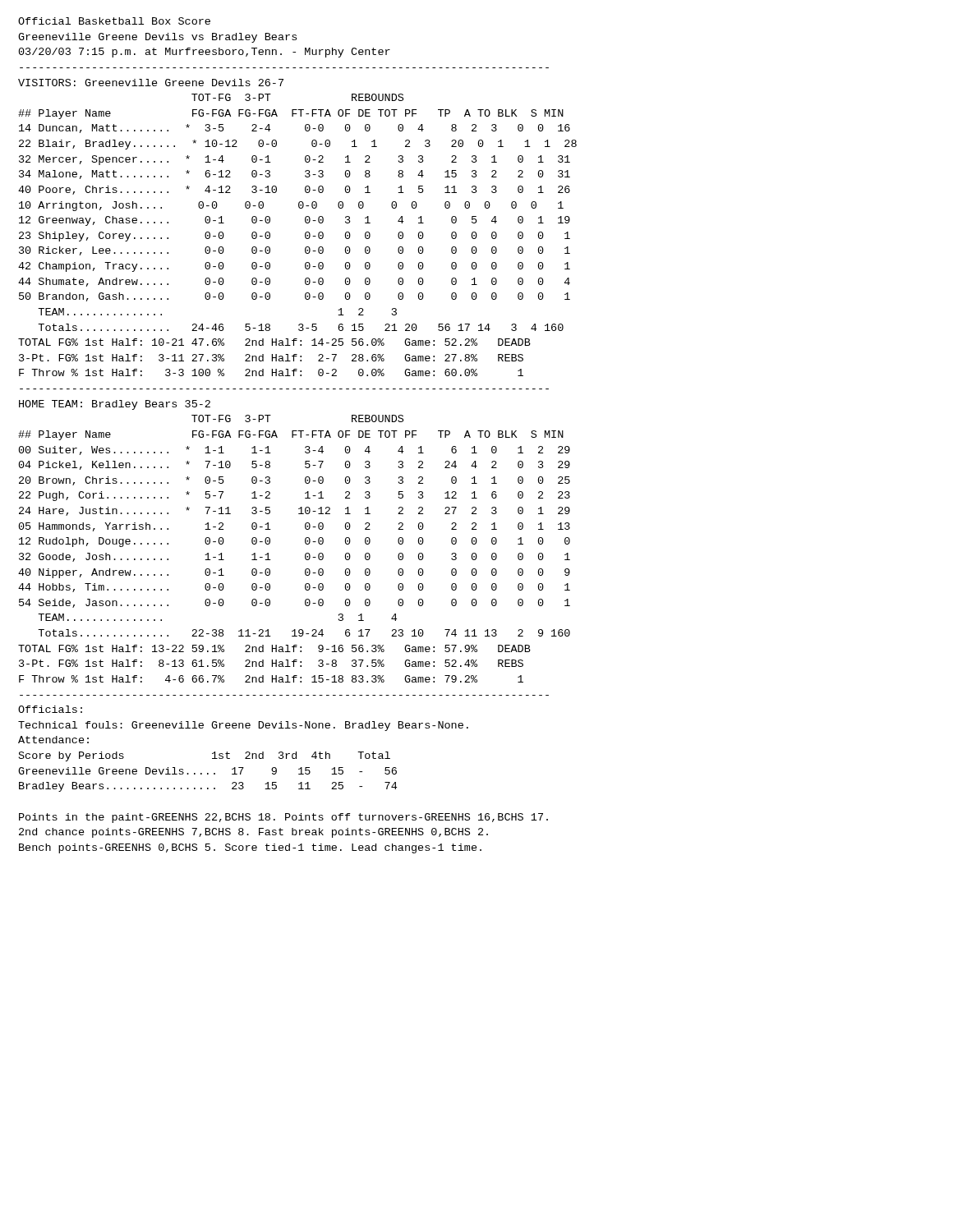953x1232 pixels.
Task: Click on the text block with the text "Officials: Technical fouls: Greeneville"
Action: coord(50,709)
